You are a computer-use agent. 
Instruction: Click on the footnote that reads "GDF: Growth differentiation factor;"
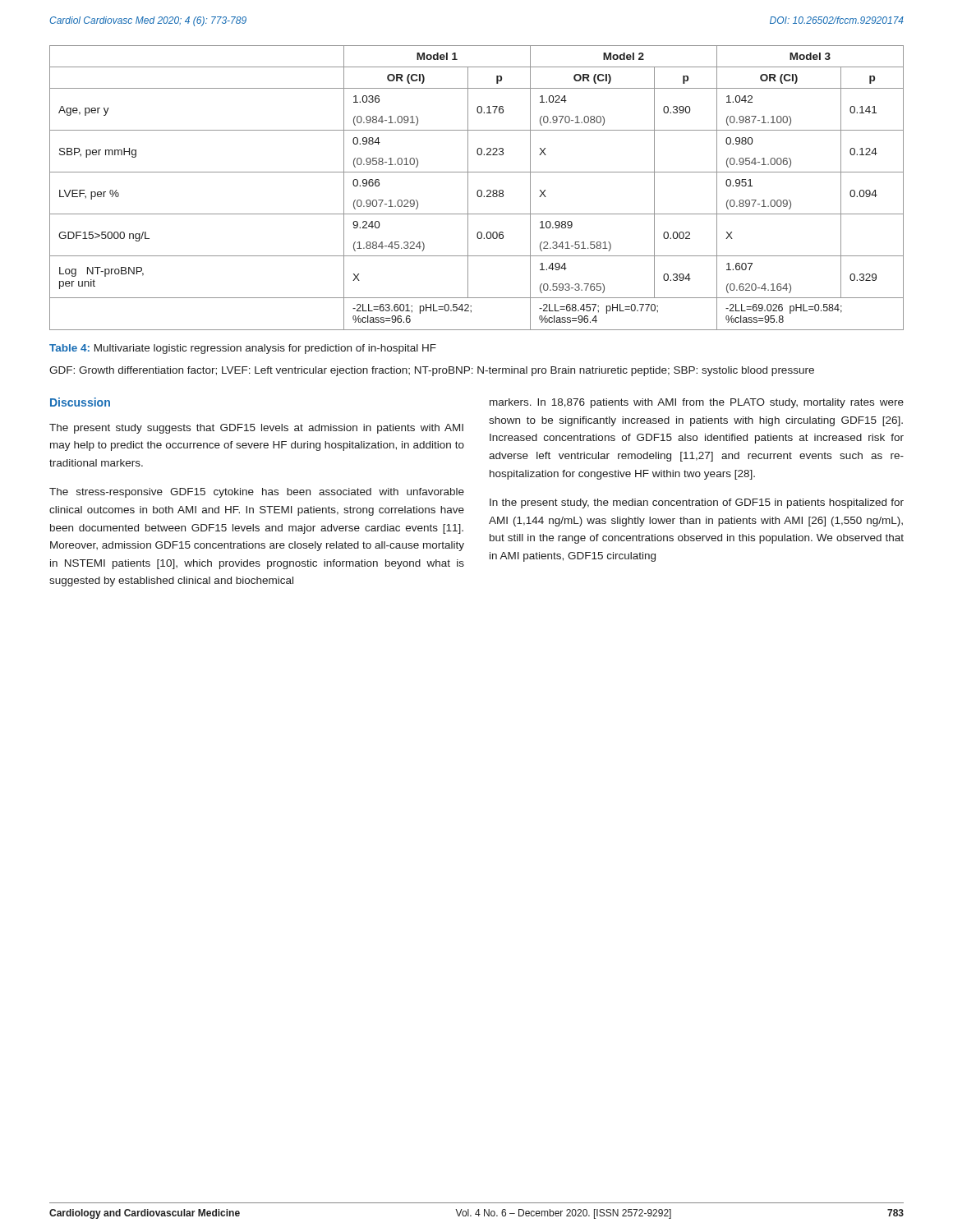pos(432,370)
